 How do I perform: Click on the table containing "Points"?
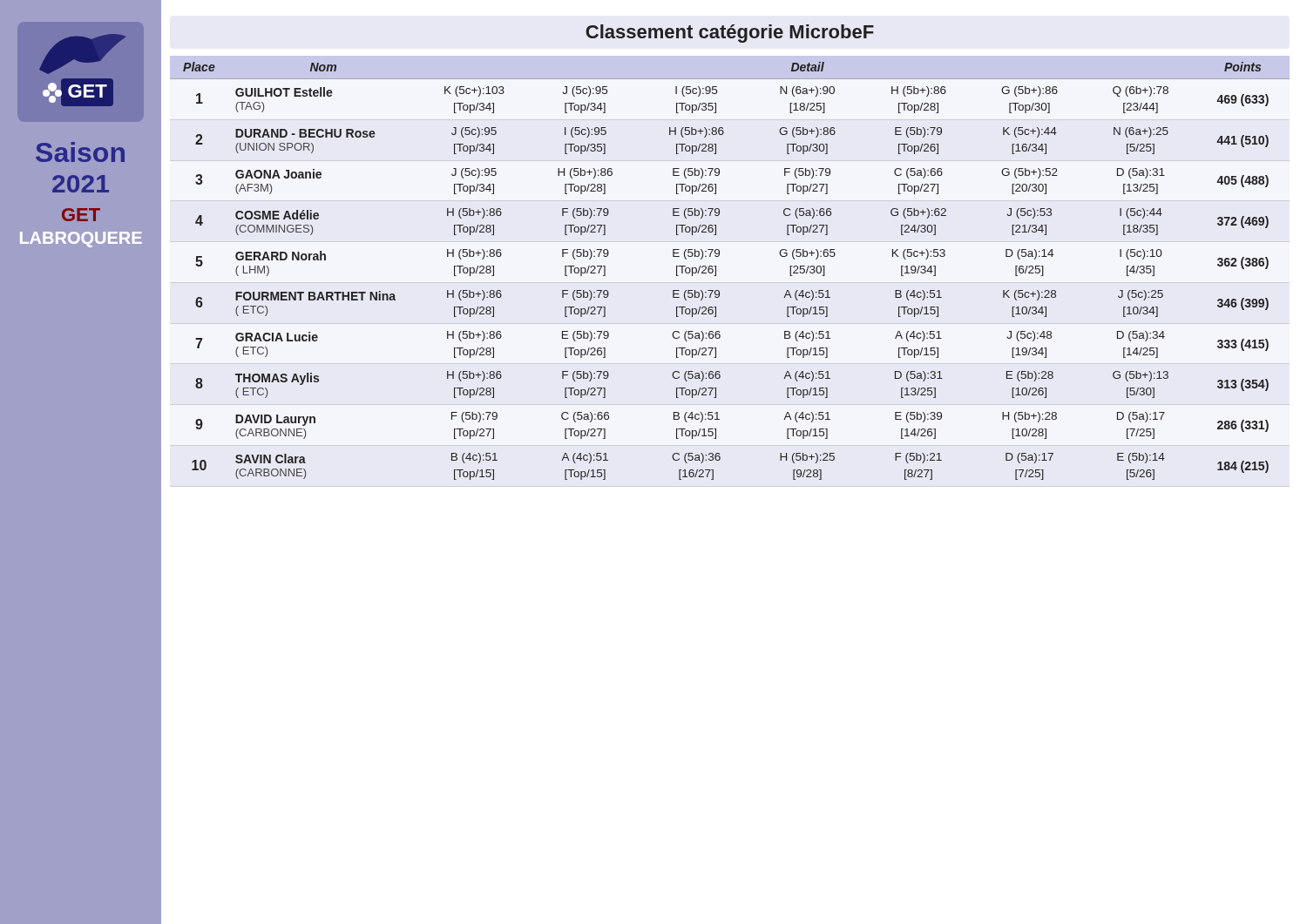click(730, 271)
